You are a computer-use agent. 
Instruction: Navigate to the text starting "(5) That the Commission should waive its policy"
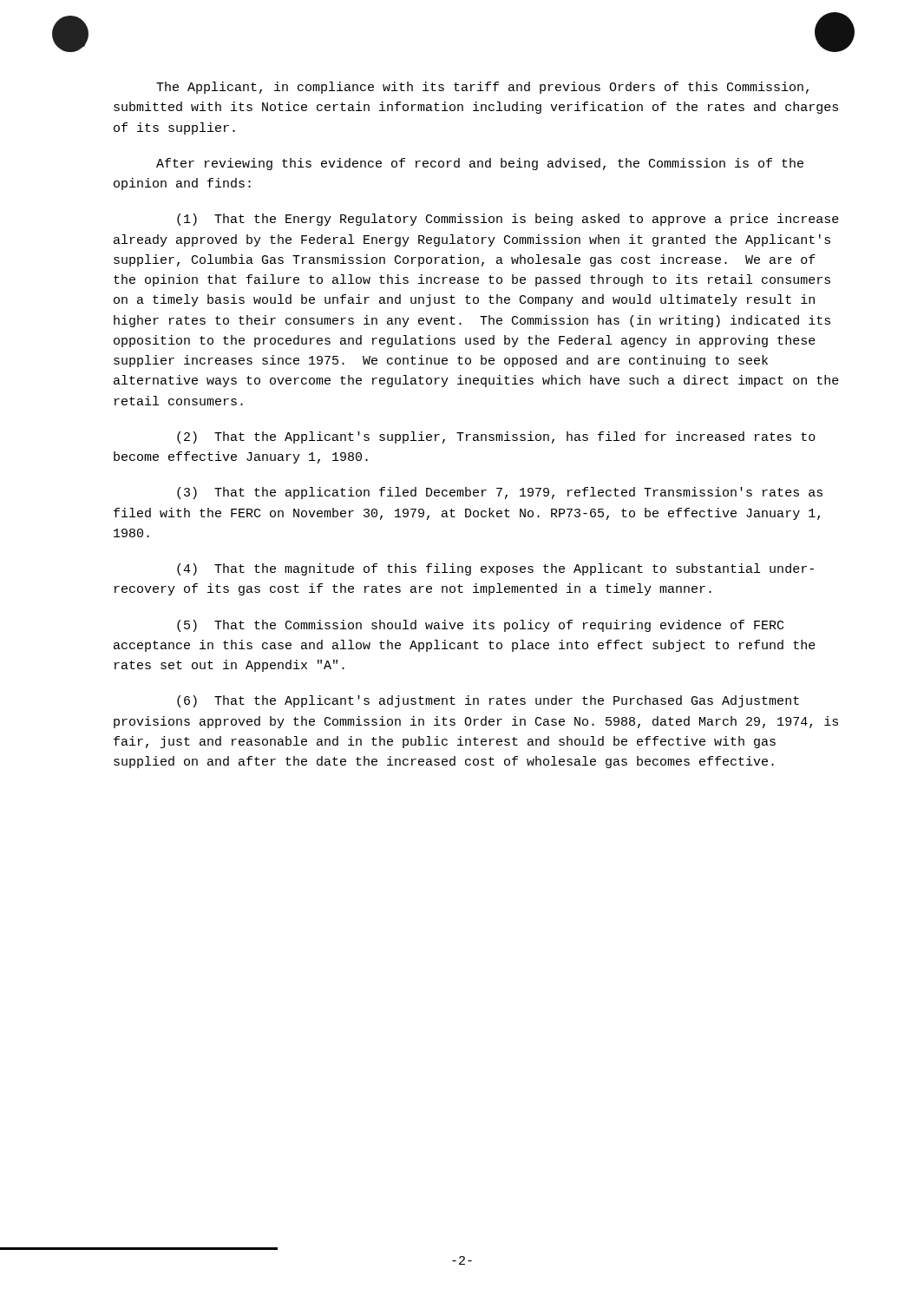pyautogui.click(x=477, y=646)
